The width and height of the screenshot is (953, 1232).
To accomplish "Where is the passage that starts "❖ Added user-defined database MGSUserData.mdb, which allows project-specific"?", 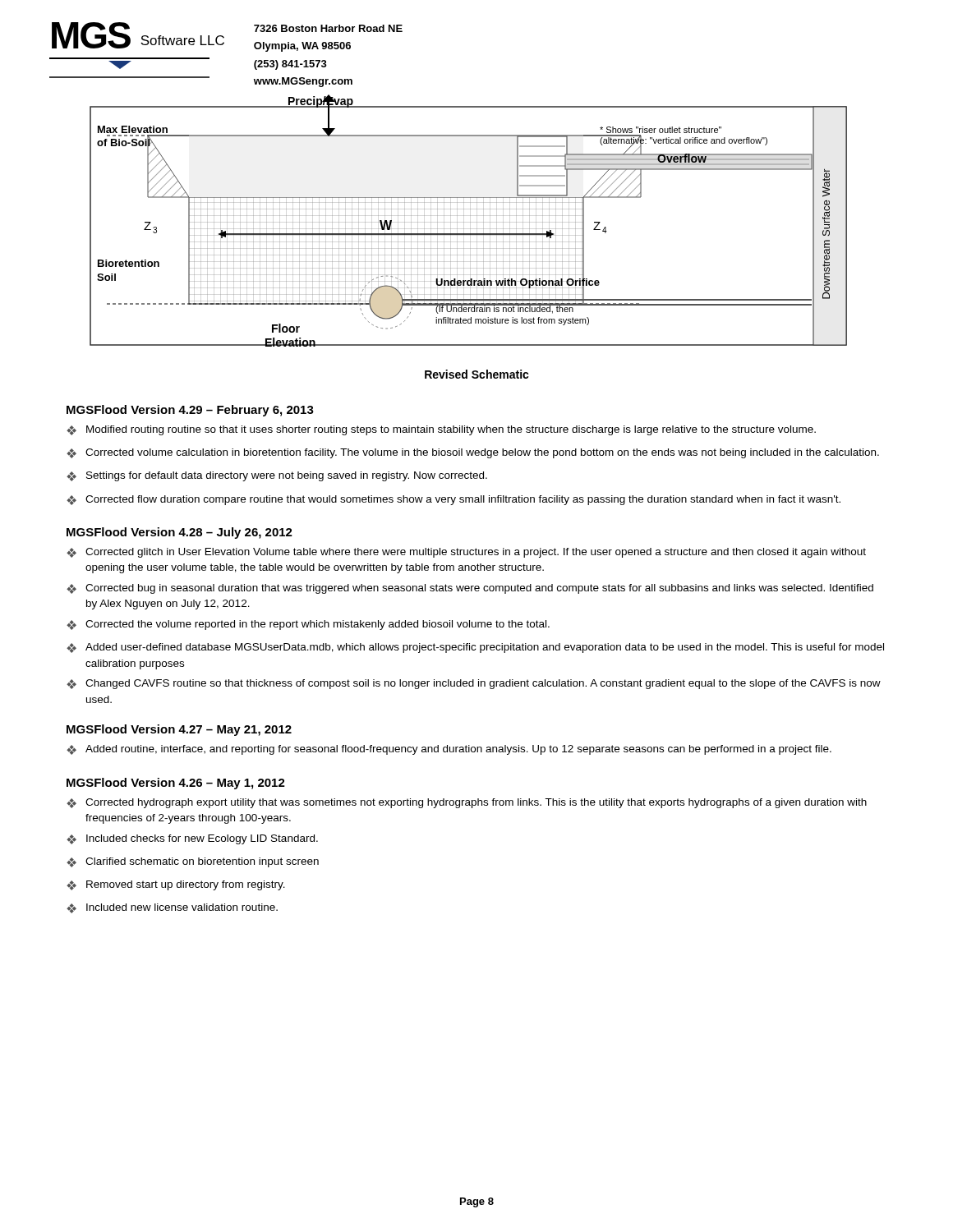I will point(476,655).
